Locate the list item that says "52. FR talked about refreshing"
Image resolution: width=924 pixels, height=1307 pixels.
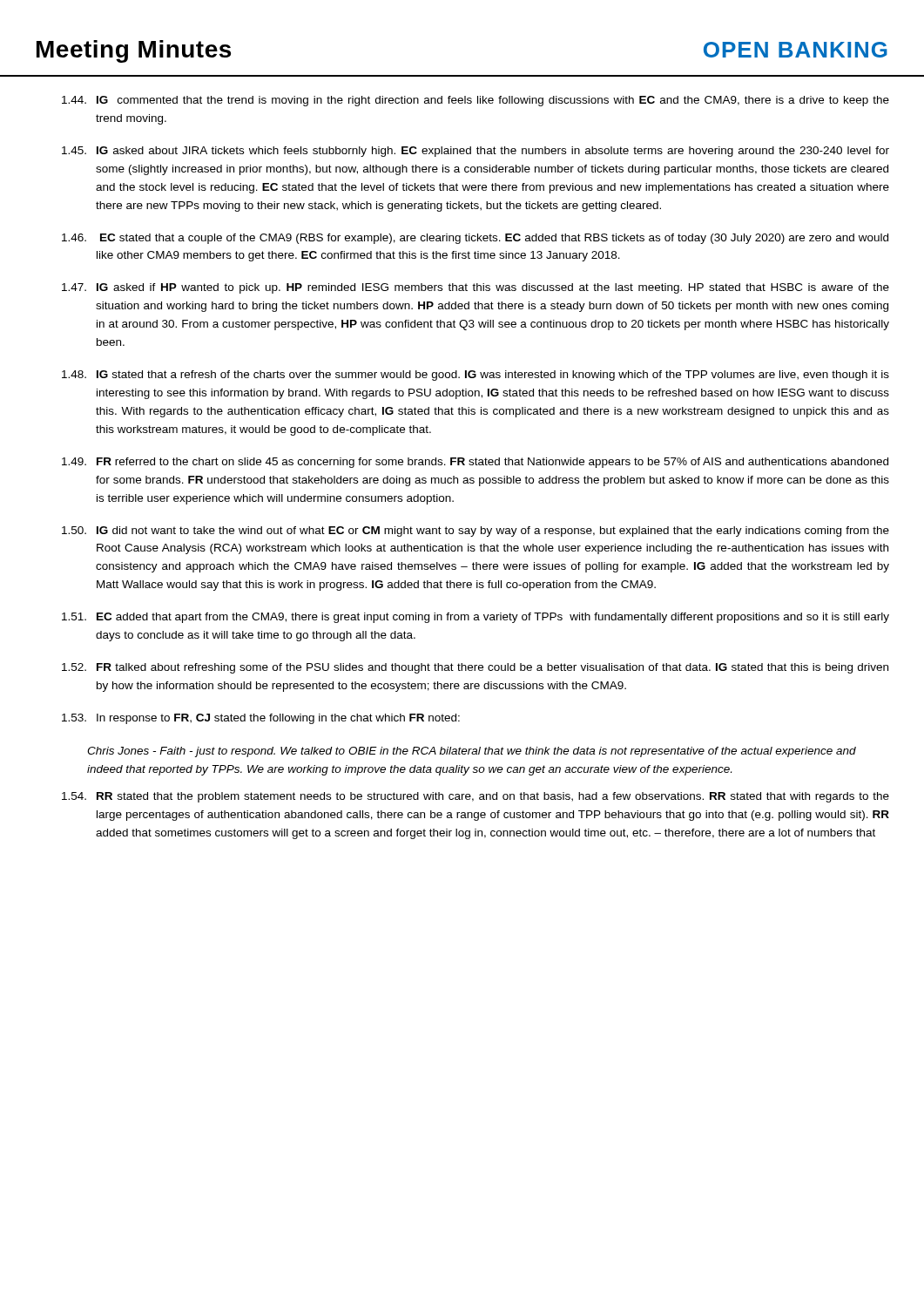pyautogui.click(x=462, y=677)
